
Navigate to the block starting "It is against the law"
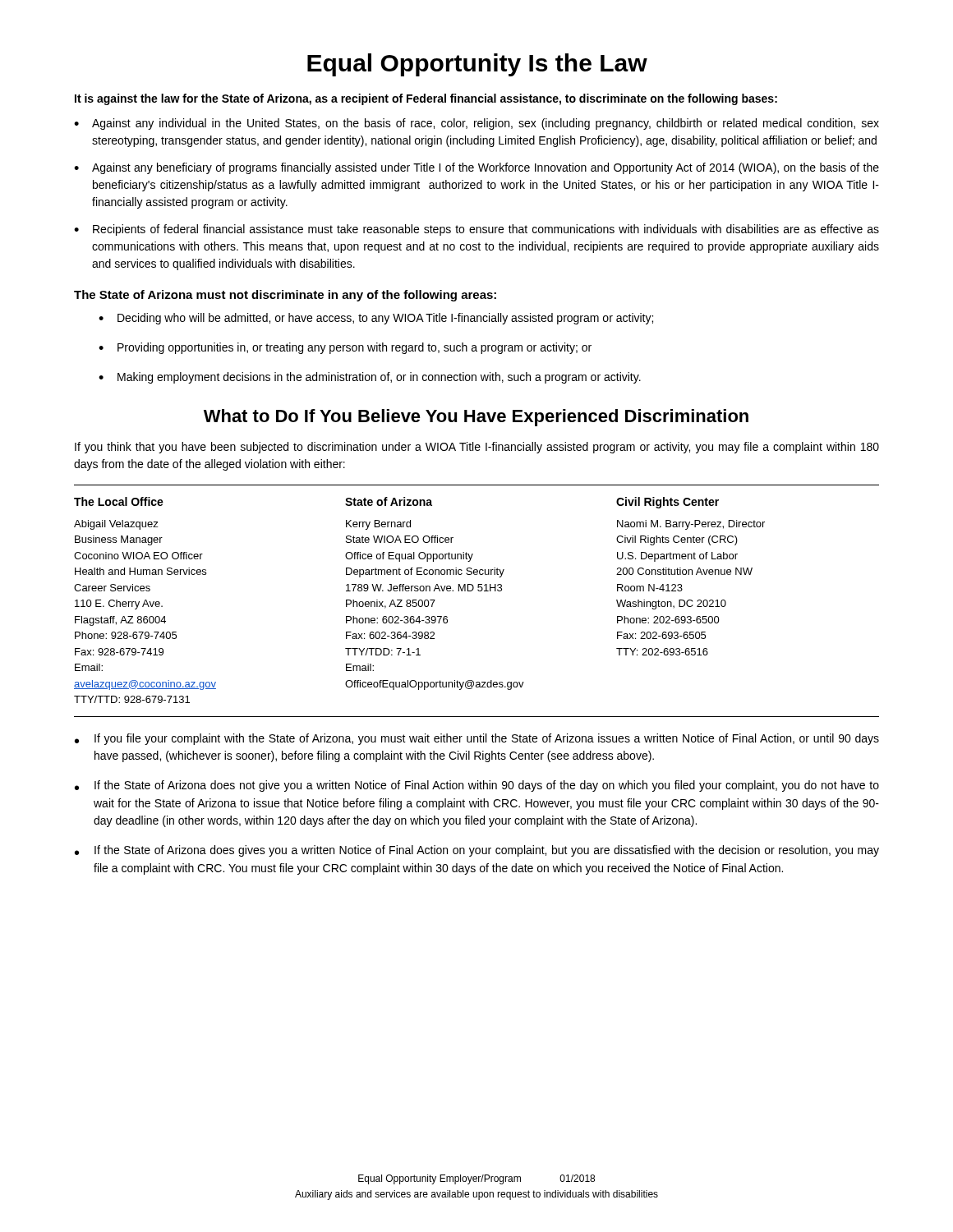(x=426, y=99)
